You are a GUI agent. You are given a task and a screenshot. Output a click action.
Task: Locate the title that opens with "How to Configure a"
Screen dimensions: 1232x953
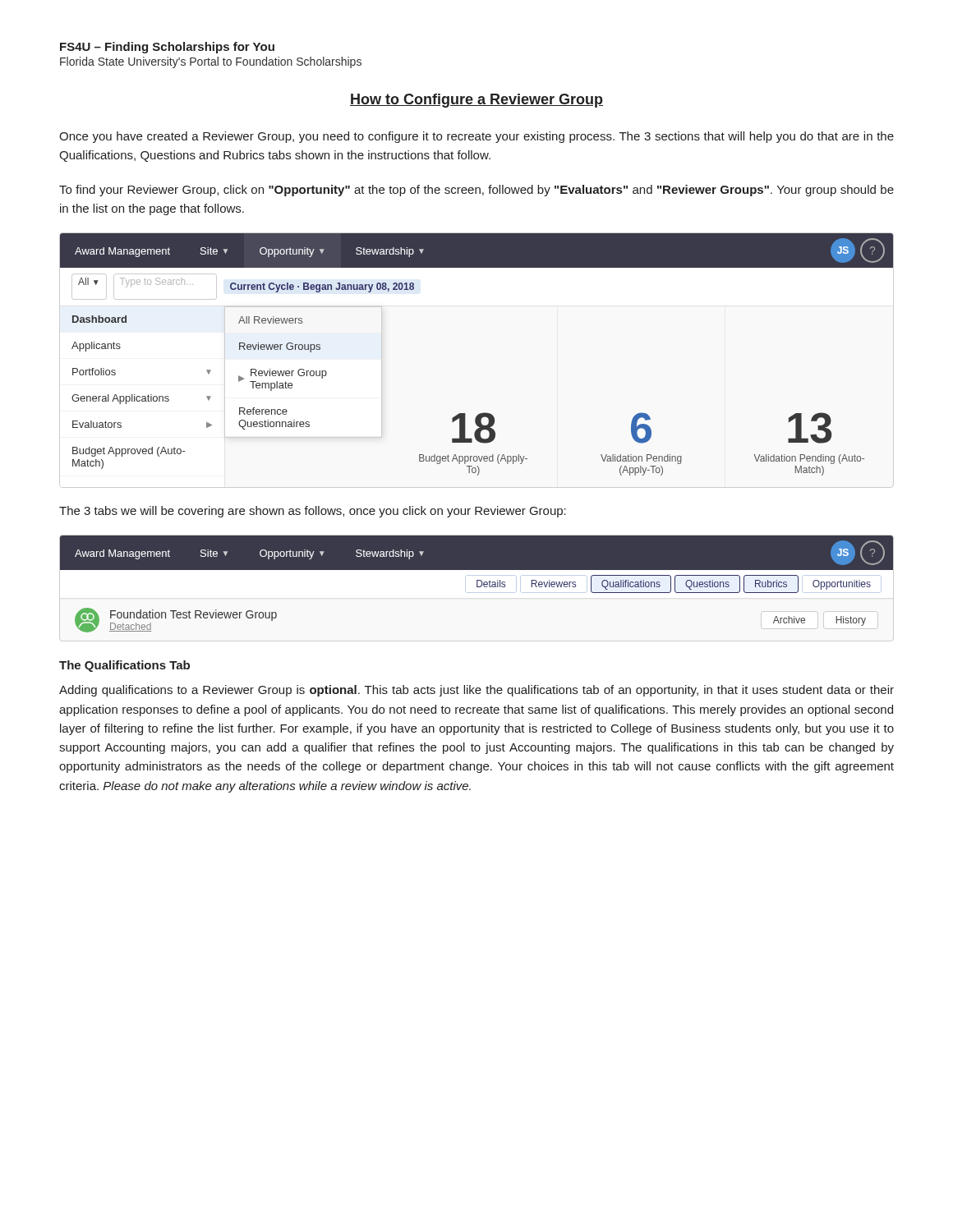pos(476,99)
